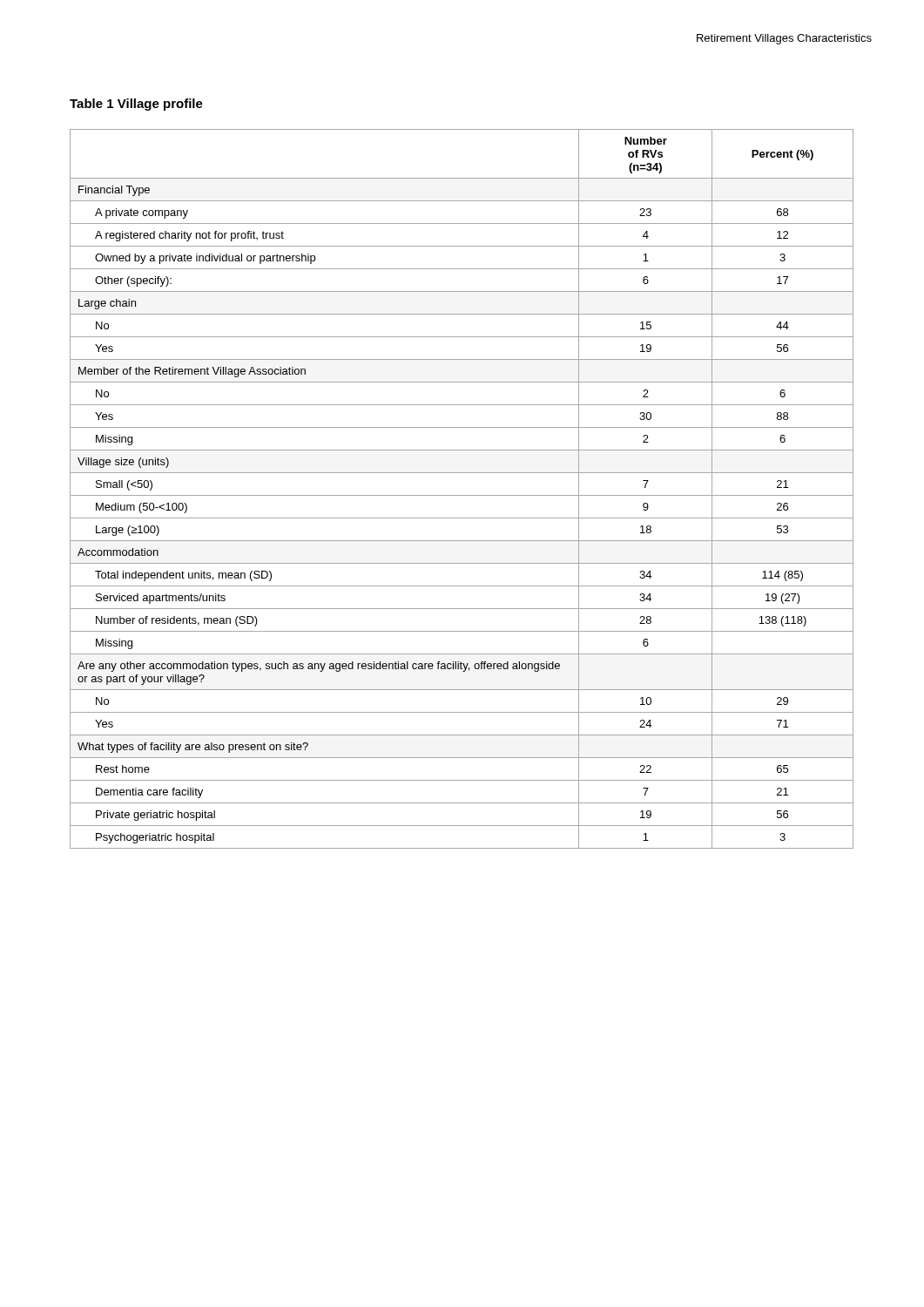The image size is (924, 1307).
Task: Locate the region starting "Table 1 Village profile"
Action: pos(136,103)
